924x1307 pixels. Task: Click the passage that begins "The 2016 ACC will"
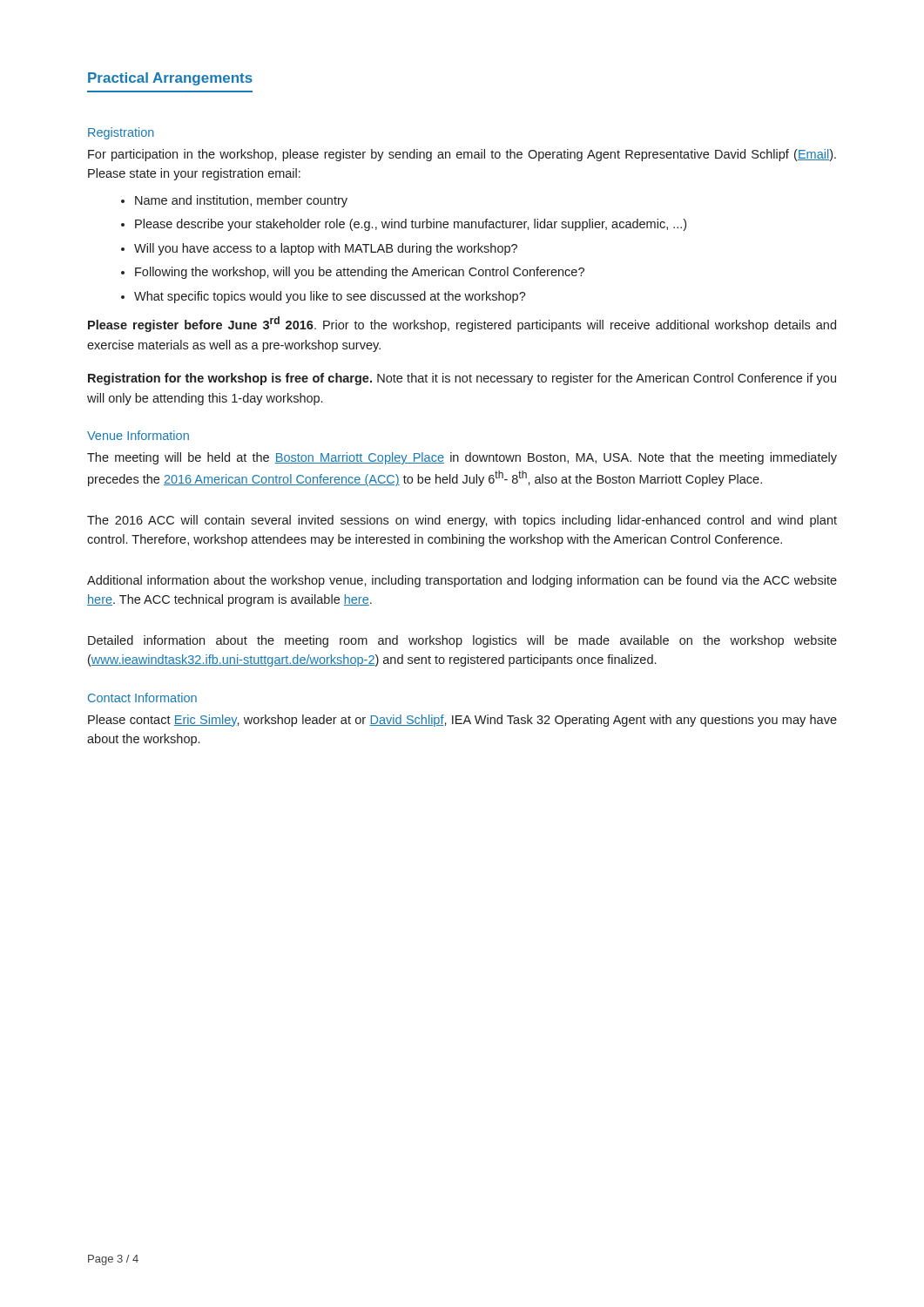point(462,530)
